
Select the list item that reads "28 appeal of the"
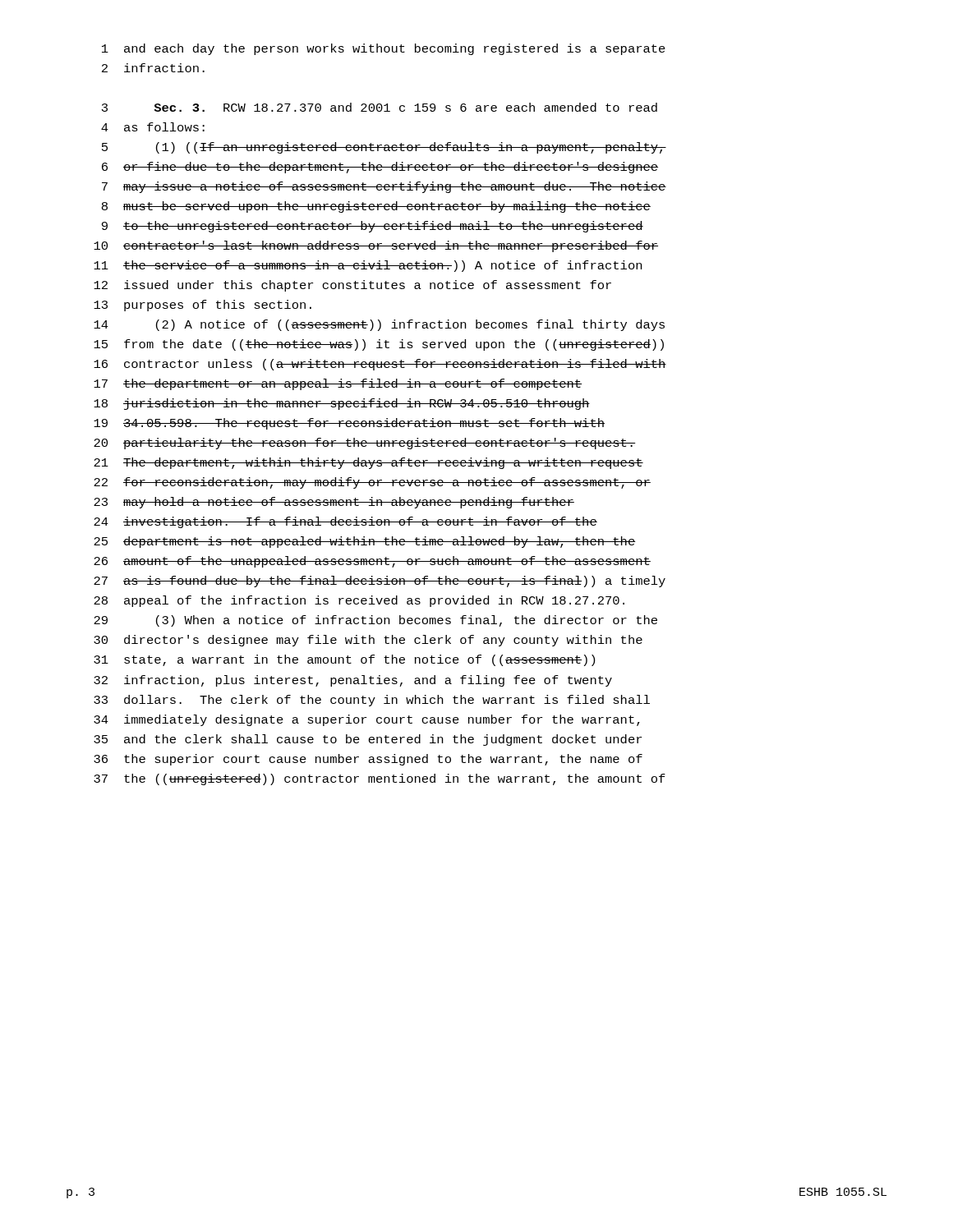point(476,602)
